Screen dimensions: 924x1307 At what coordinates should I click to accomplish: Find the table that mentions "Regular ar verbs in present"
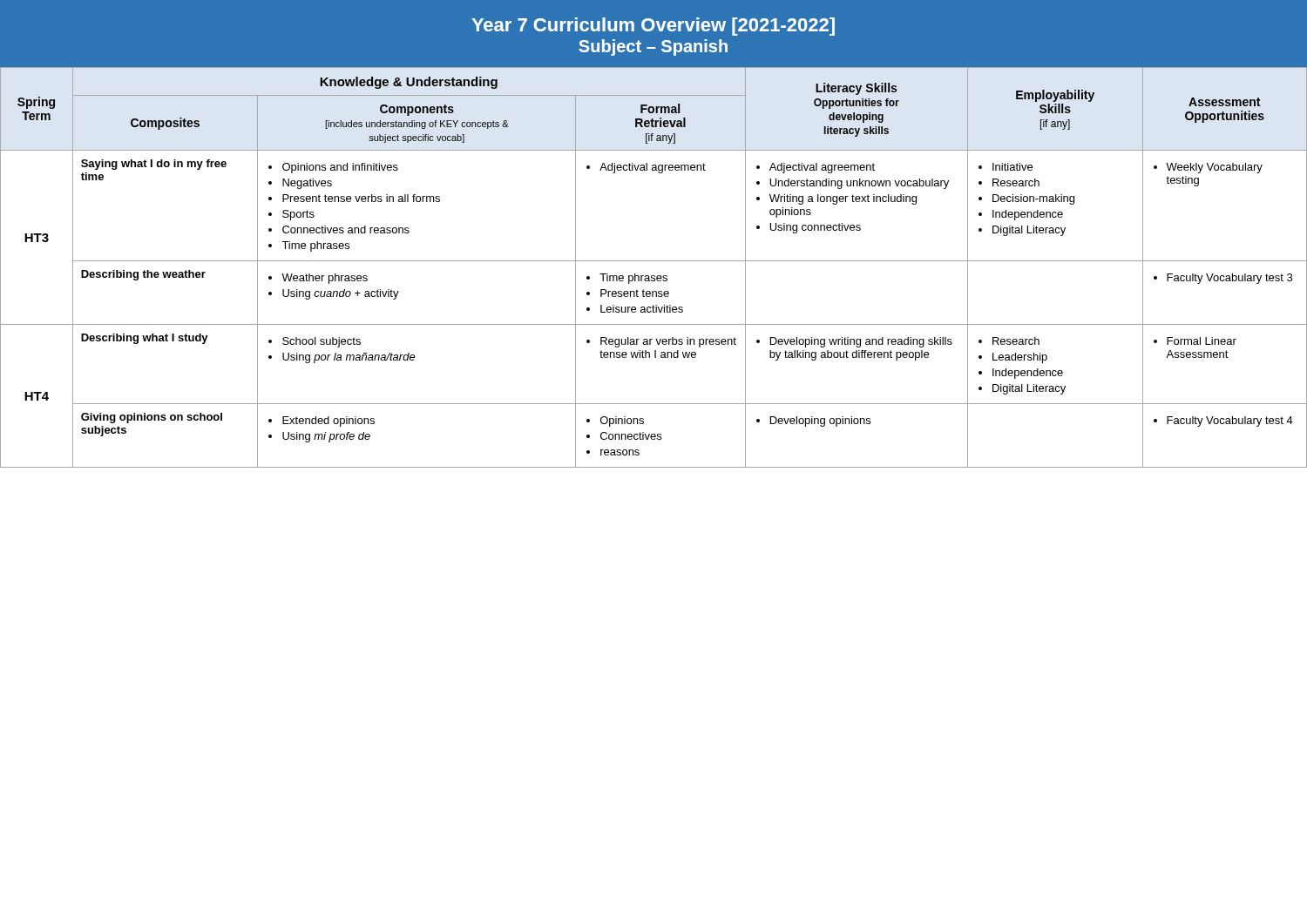pyautogui.click(x=654, y=267)
